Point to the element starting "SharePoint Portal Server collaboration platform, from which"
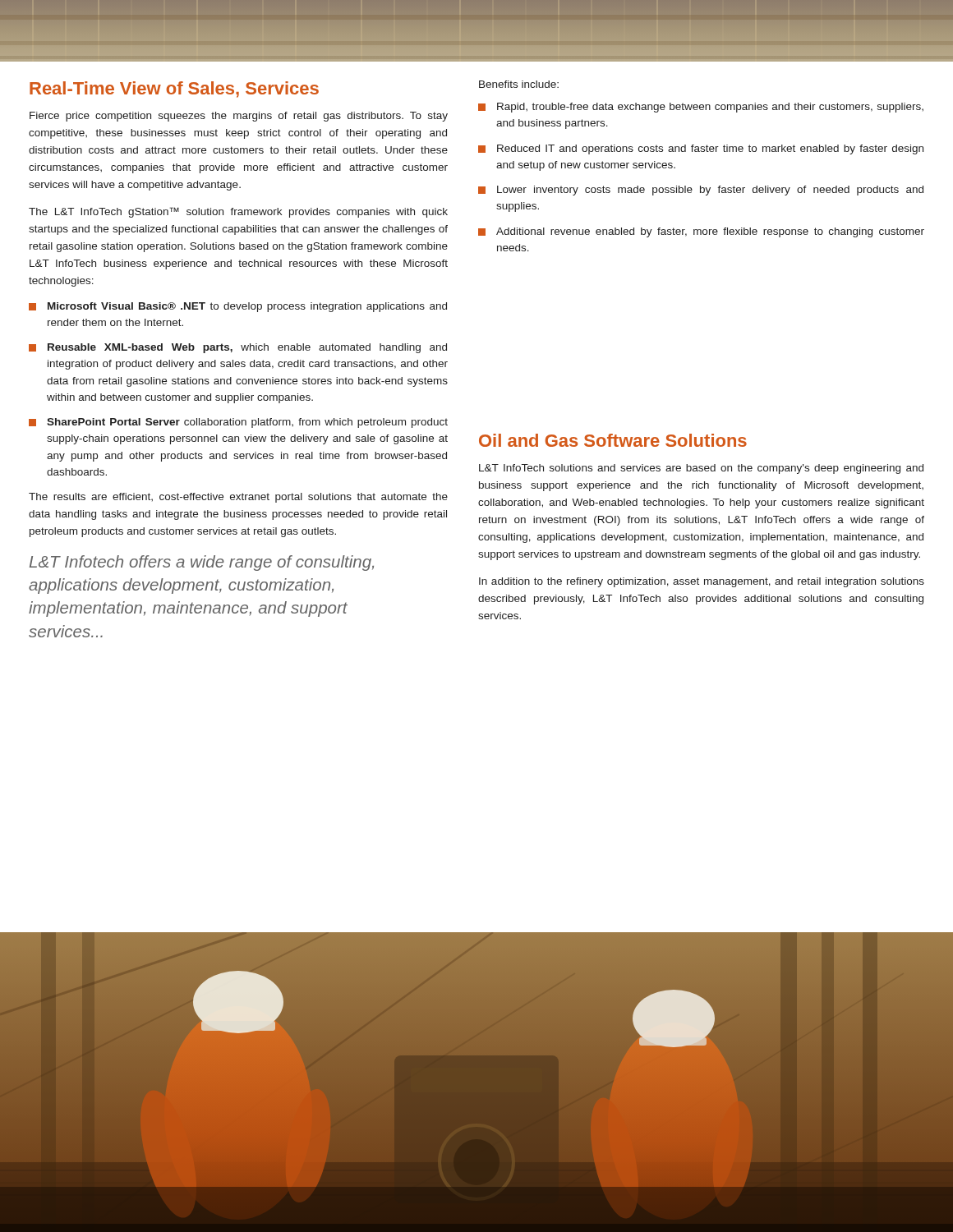This screenshot has height=1232, width=953. pyautogui.click(x=238, y=447)
